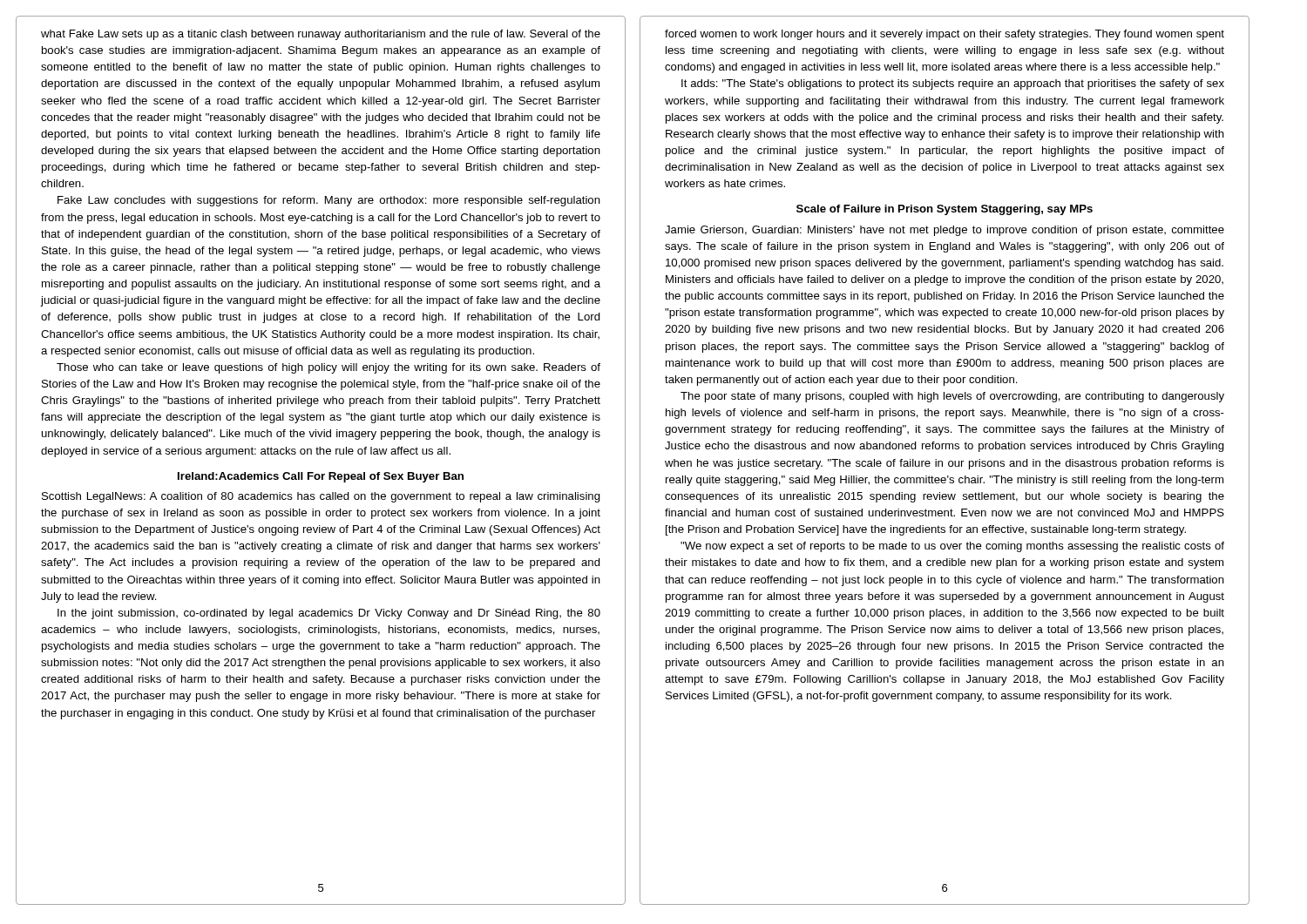This screenshot has height=924, width=1307.
Task: Point to the block beginning "what Fake Law"
Action: (x=321, y=109)
